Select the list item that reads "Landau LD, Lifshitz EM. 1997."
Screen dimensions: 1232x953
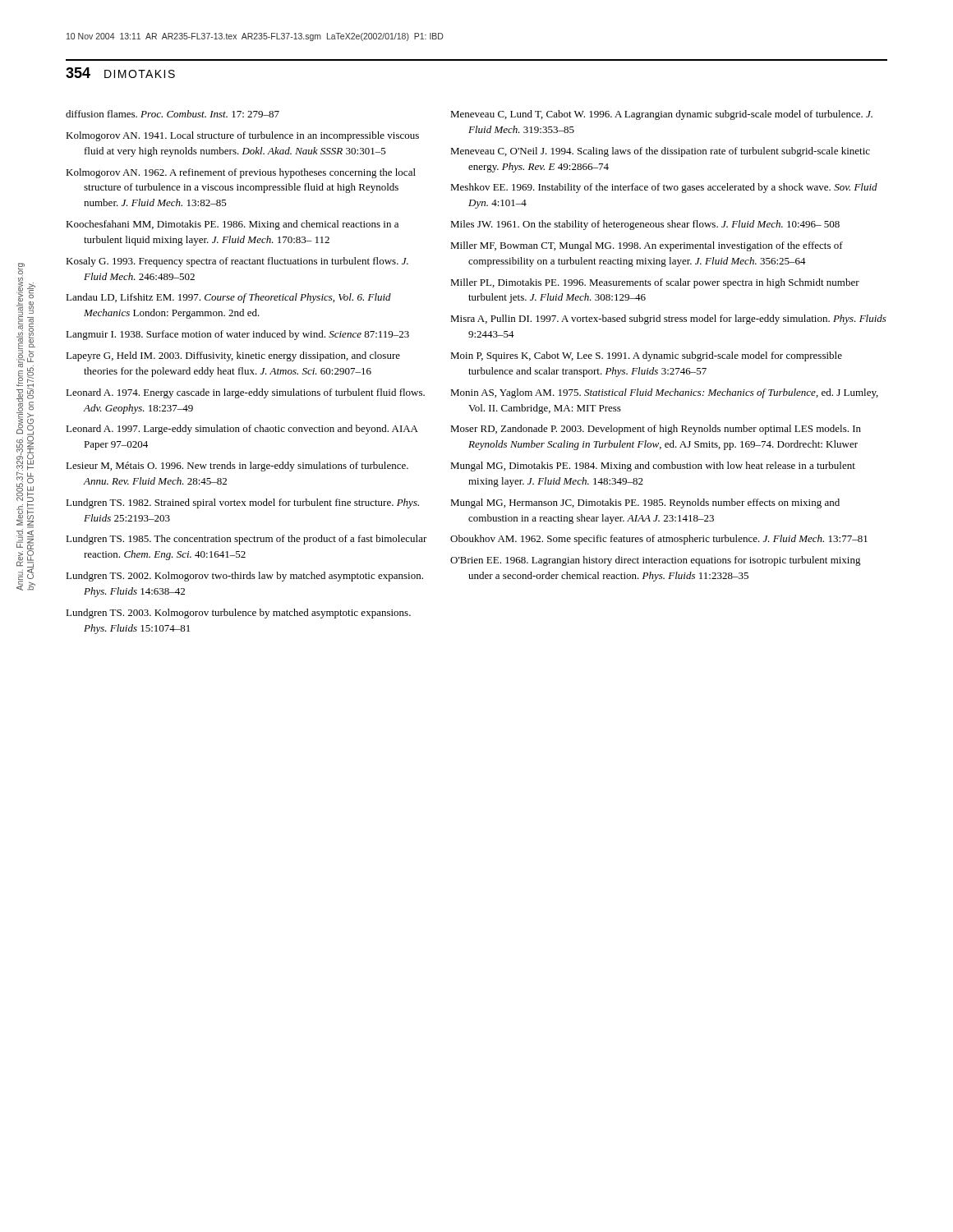(x=228, y=305)
